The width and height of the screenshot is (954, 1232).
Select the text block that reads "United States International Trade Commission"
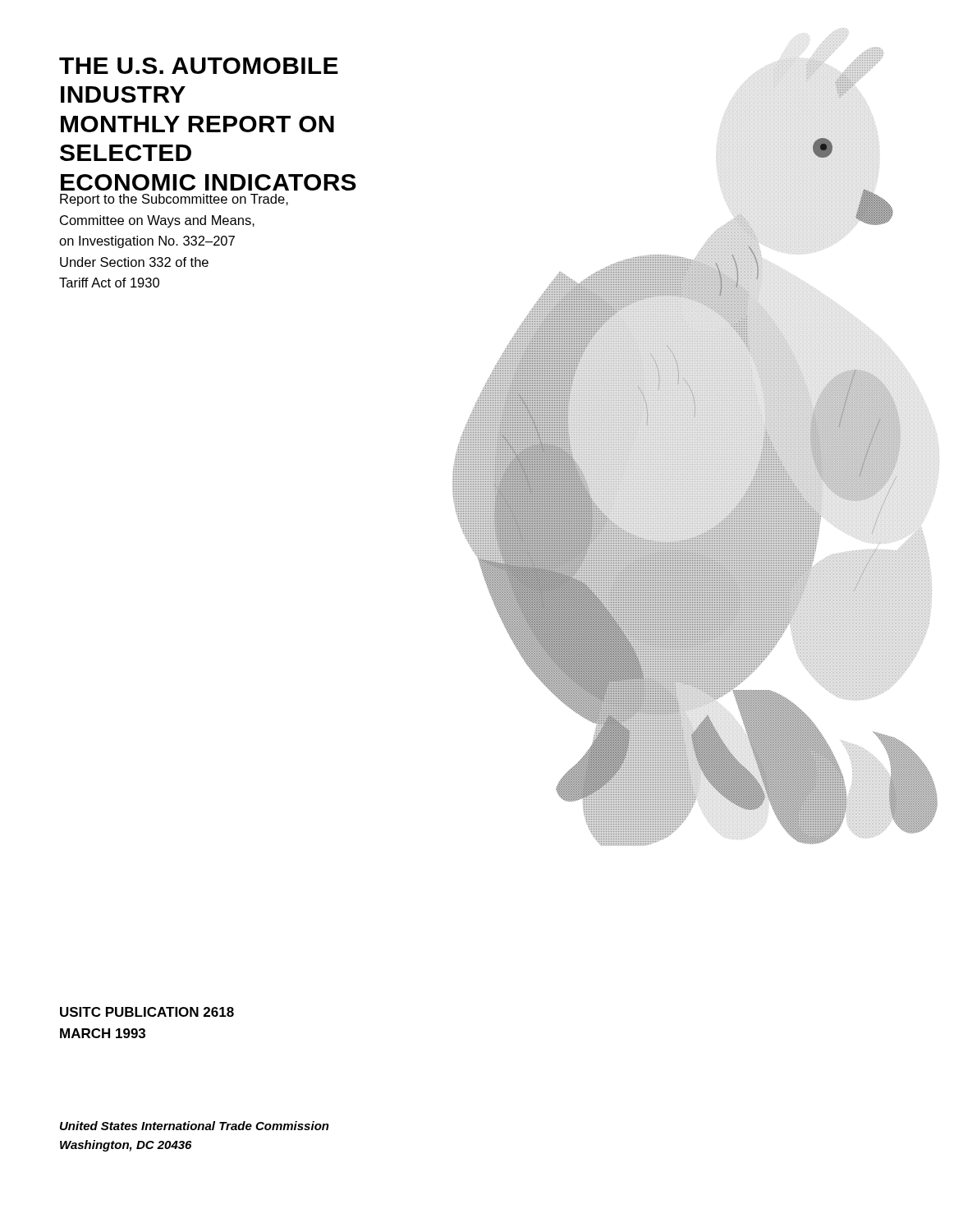(232, 1136)
